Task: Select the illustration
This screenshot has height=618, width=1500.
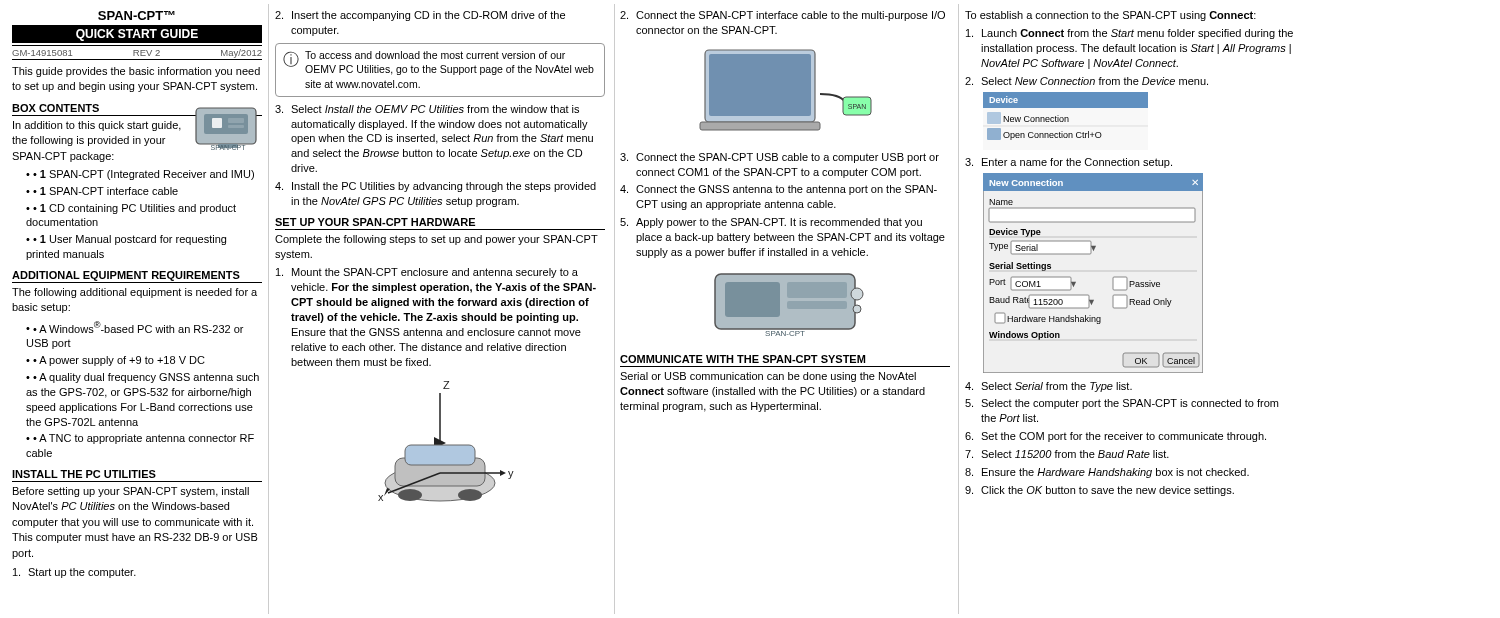Action: [440, 444]
